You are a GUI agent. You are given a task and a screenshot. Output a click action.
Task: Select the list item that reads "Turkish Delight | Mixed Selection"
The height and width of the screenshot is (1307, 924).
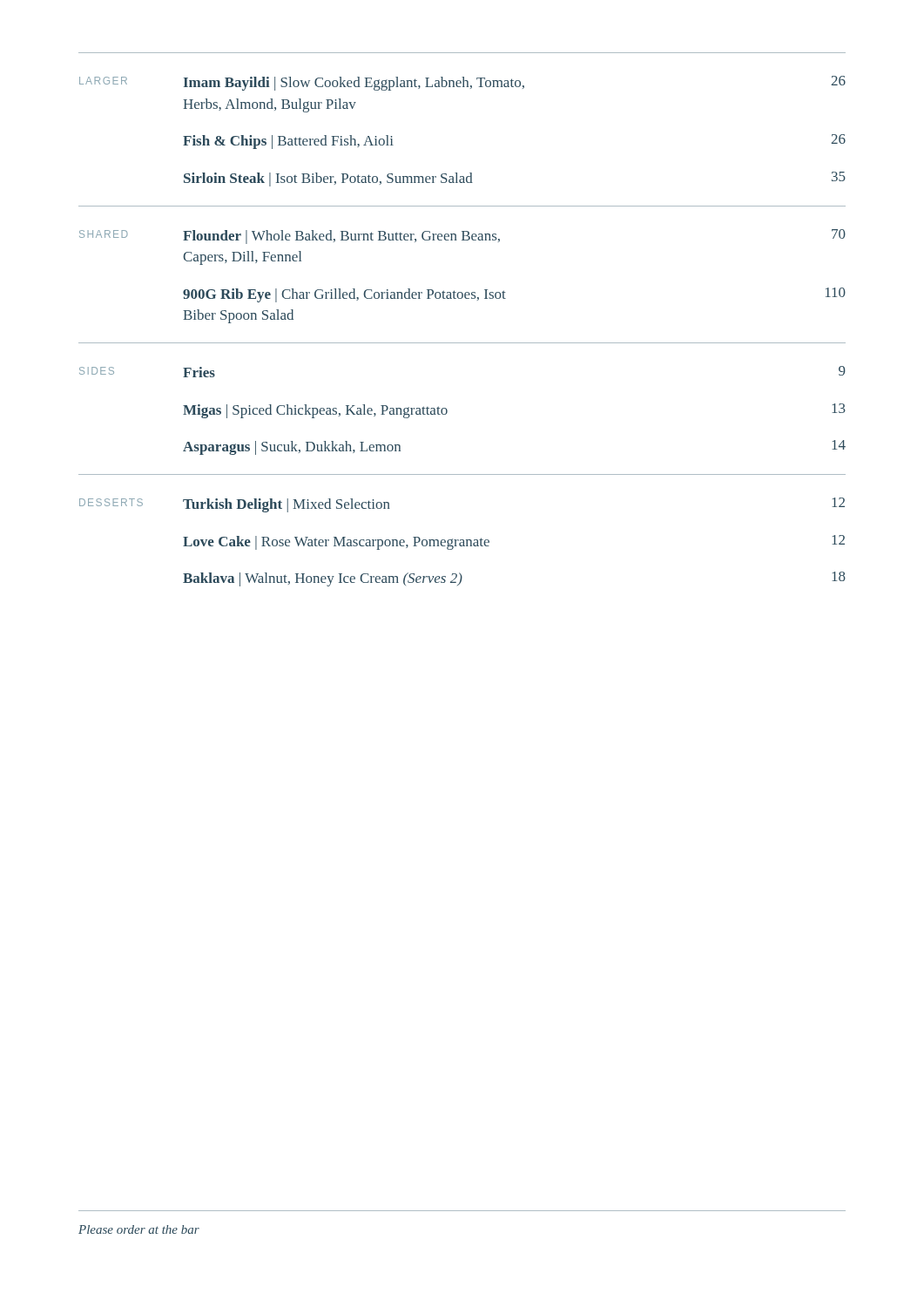tap(288, 505)
